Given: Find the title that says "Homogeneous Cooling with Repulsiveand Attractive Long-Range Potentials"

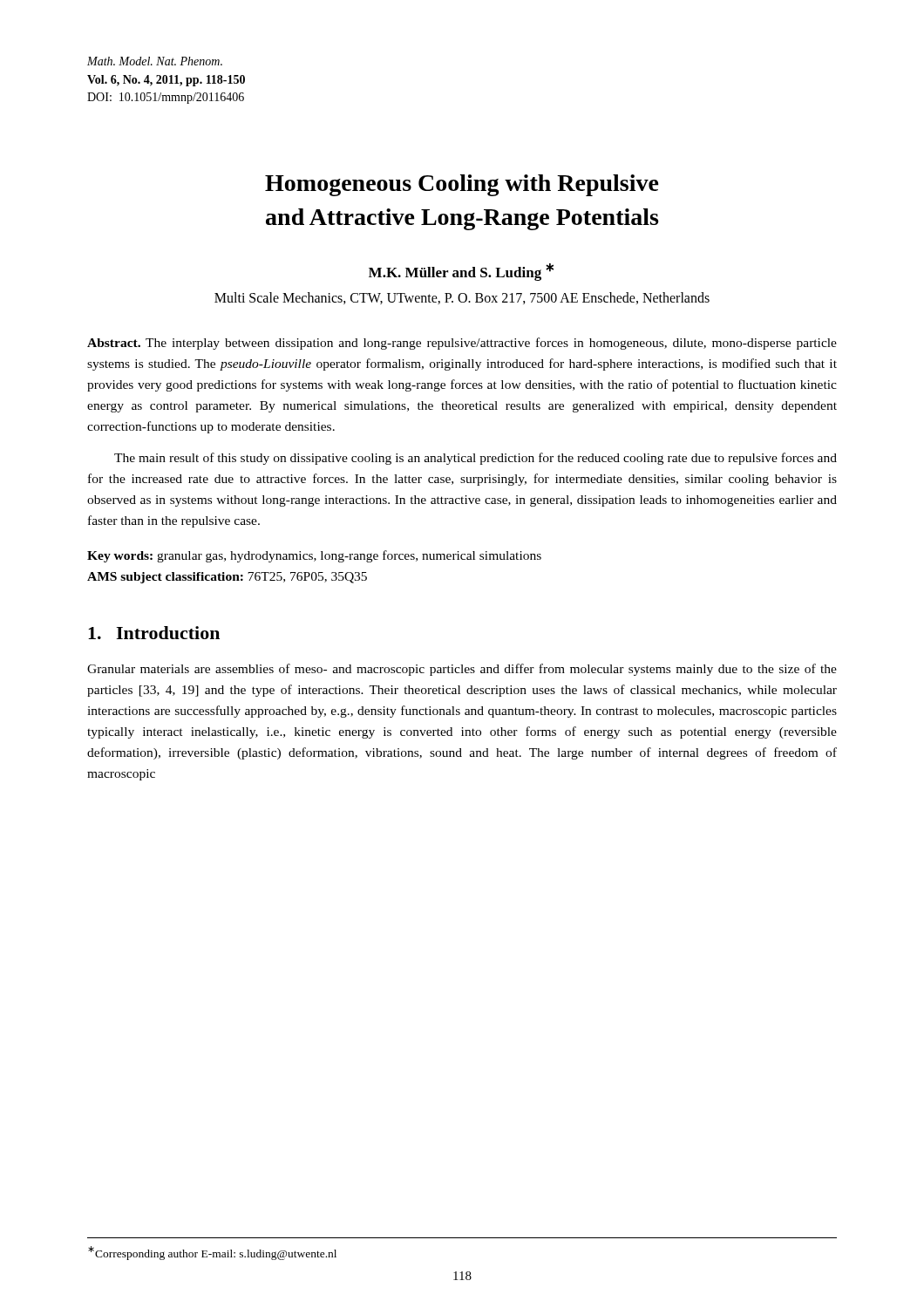Looking at the screenshot, I should [x=462, y=200].
